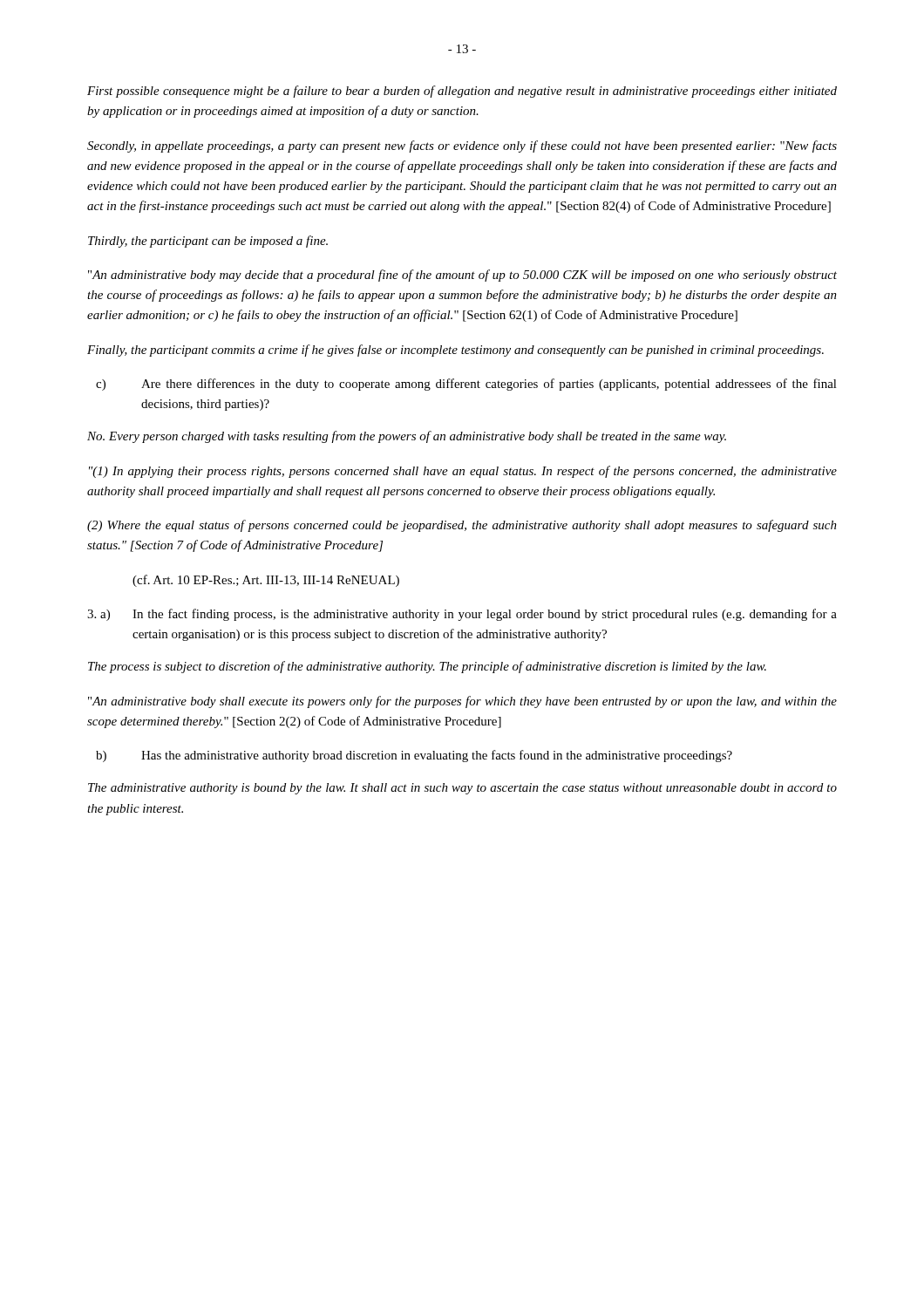Navigate to the passage starting "The administrative authority is bound"
Screen dimensions: 1308x924
pyautogui.click(x=462, y=798)
